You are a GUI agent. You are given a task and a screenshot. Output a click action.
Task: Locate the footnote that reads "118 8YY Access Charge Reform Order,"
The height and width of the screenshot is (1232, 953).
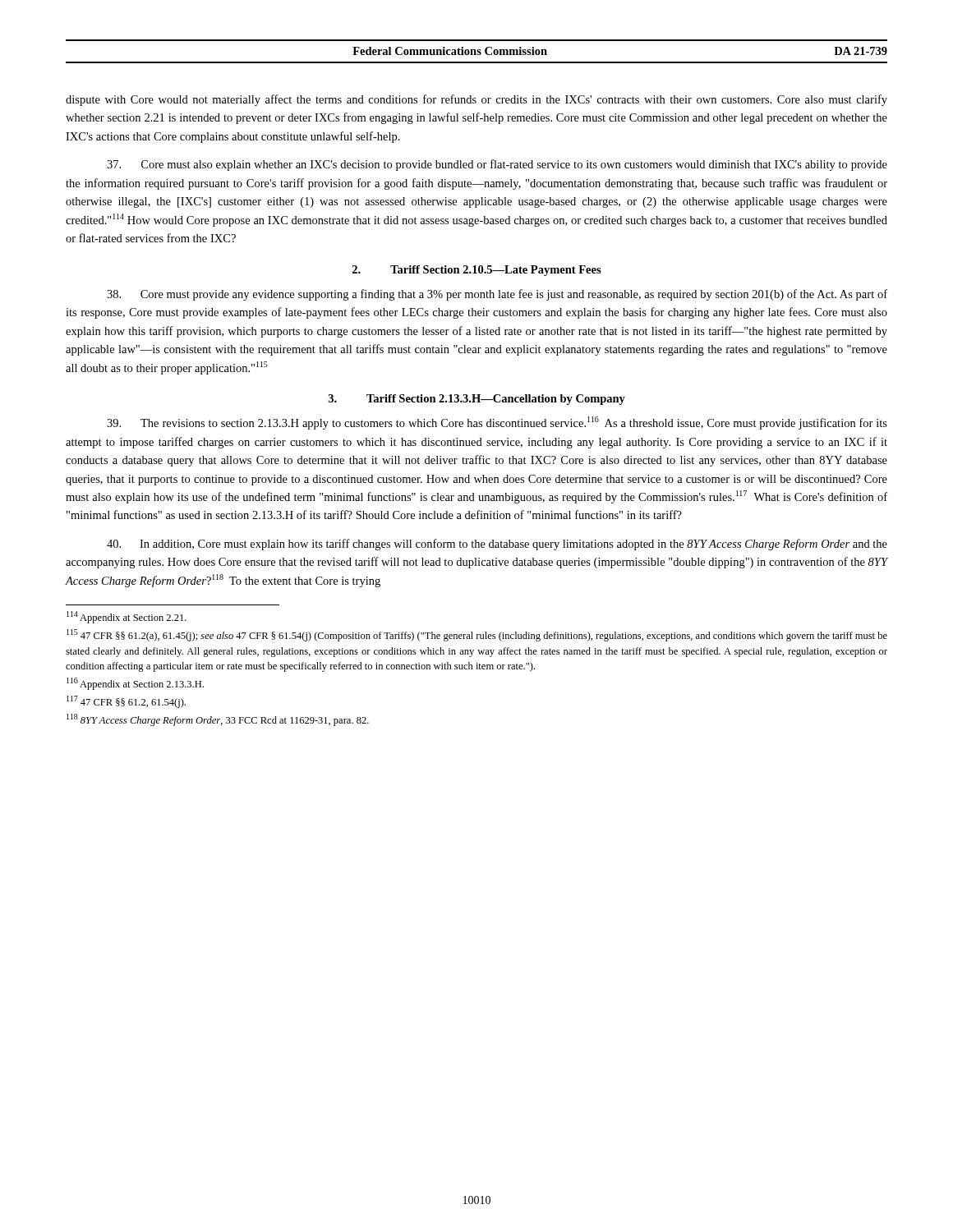pos(217,720)
